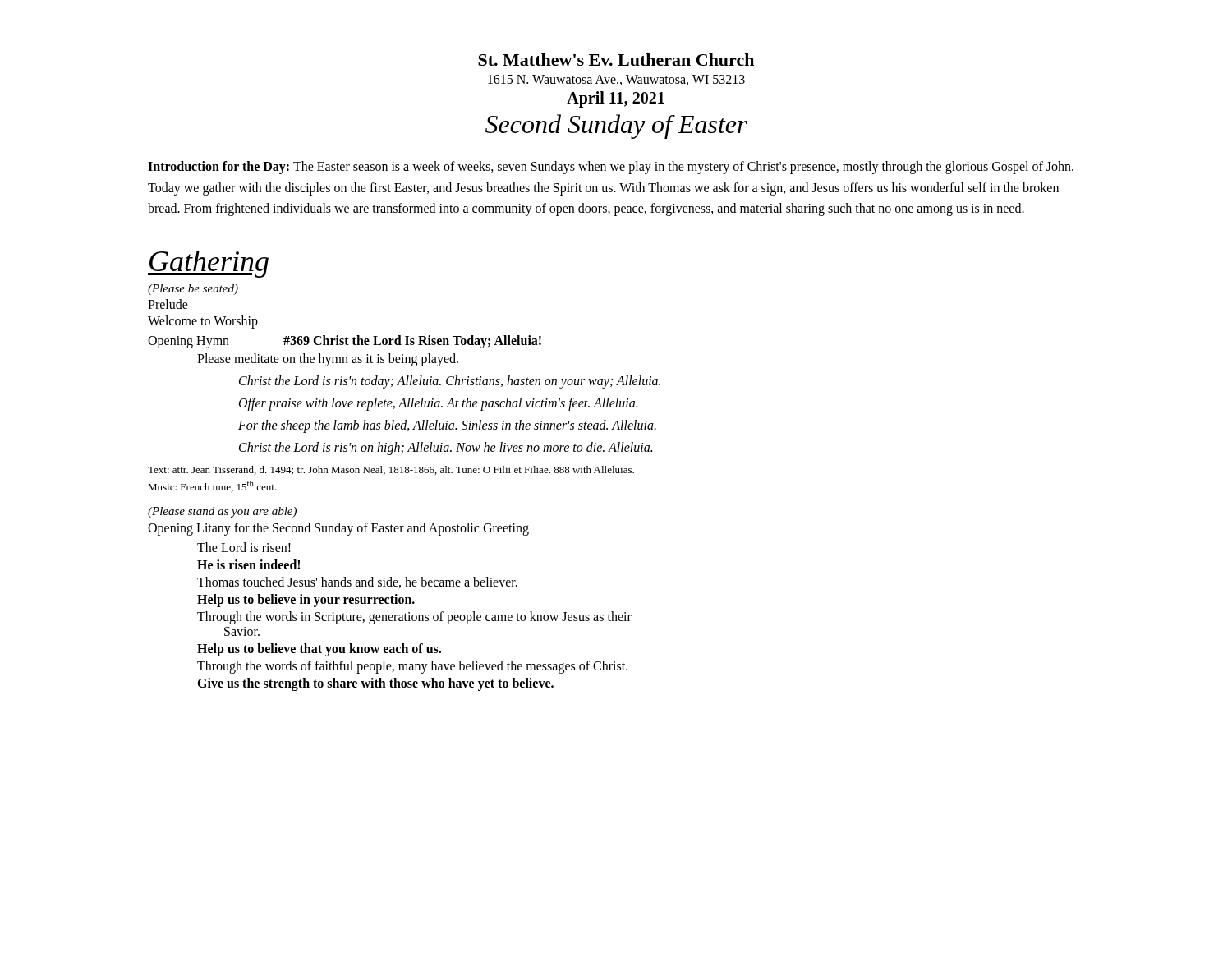Click on the region starting "Welcome to Worship"

tap(203, 321)
